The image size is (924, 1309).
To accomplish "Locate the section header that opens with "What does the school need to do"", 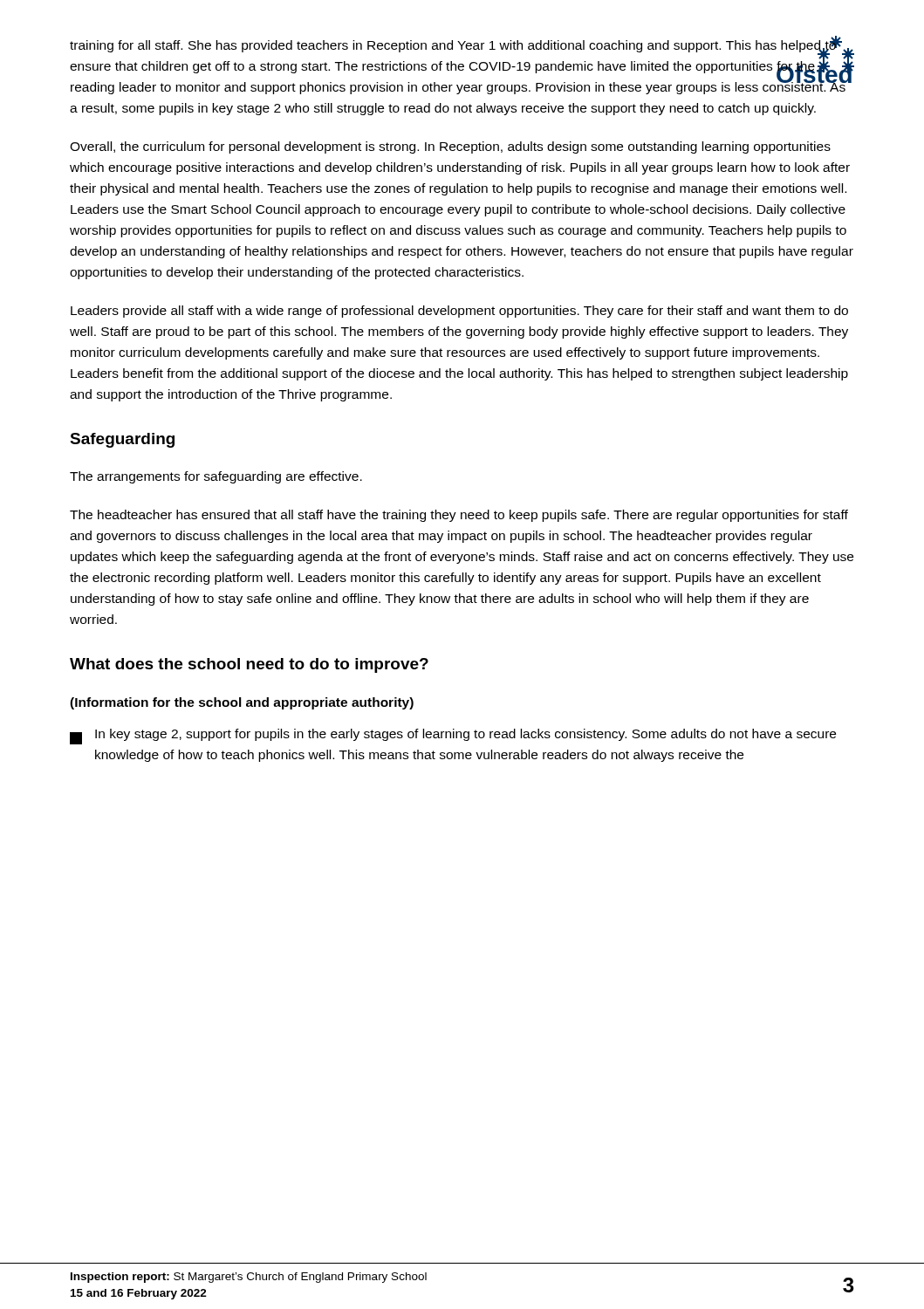I will click(x=249, y=665).
